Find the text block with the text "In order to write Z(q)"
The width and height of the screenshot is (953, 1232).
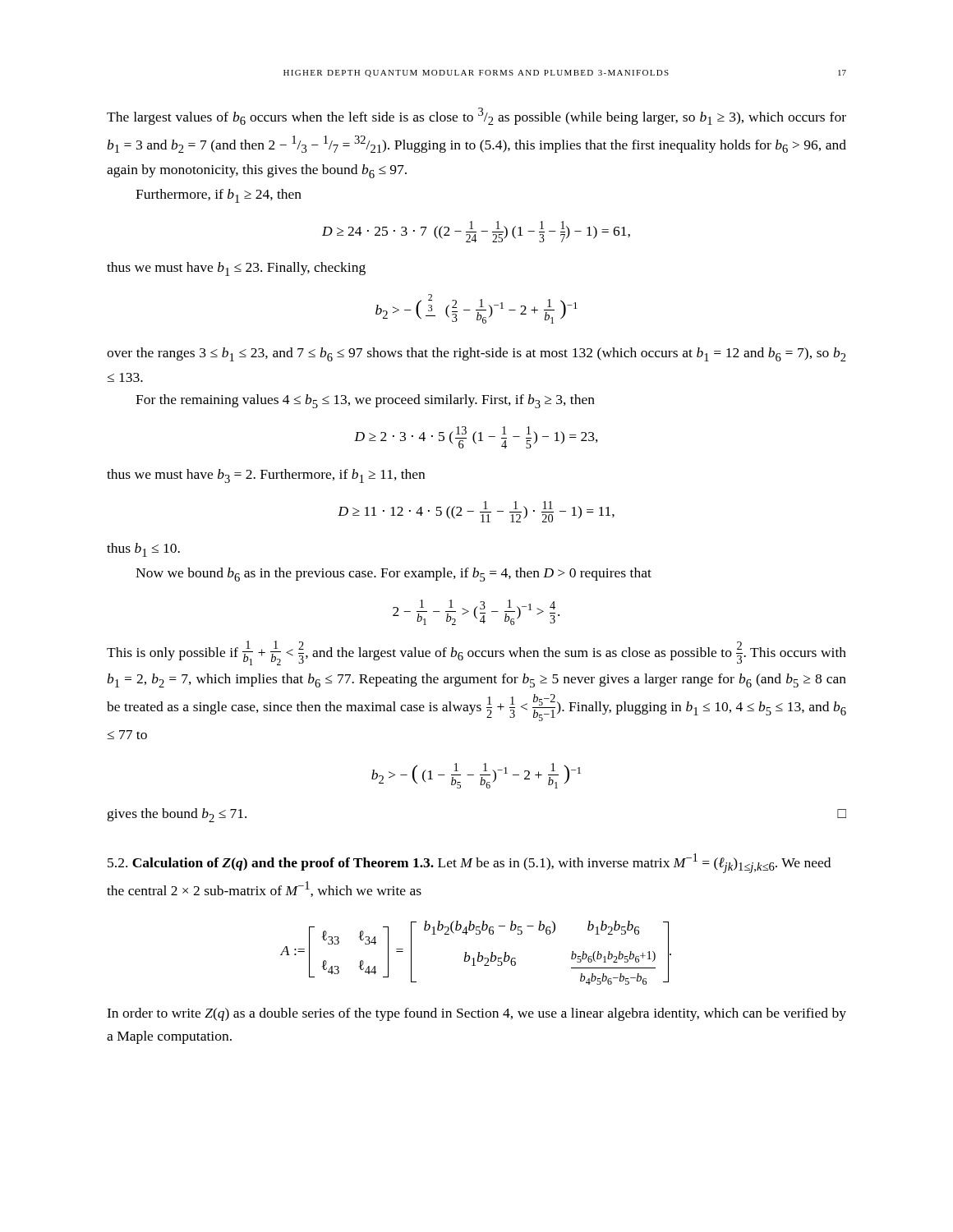point(476,1024)
